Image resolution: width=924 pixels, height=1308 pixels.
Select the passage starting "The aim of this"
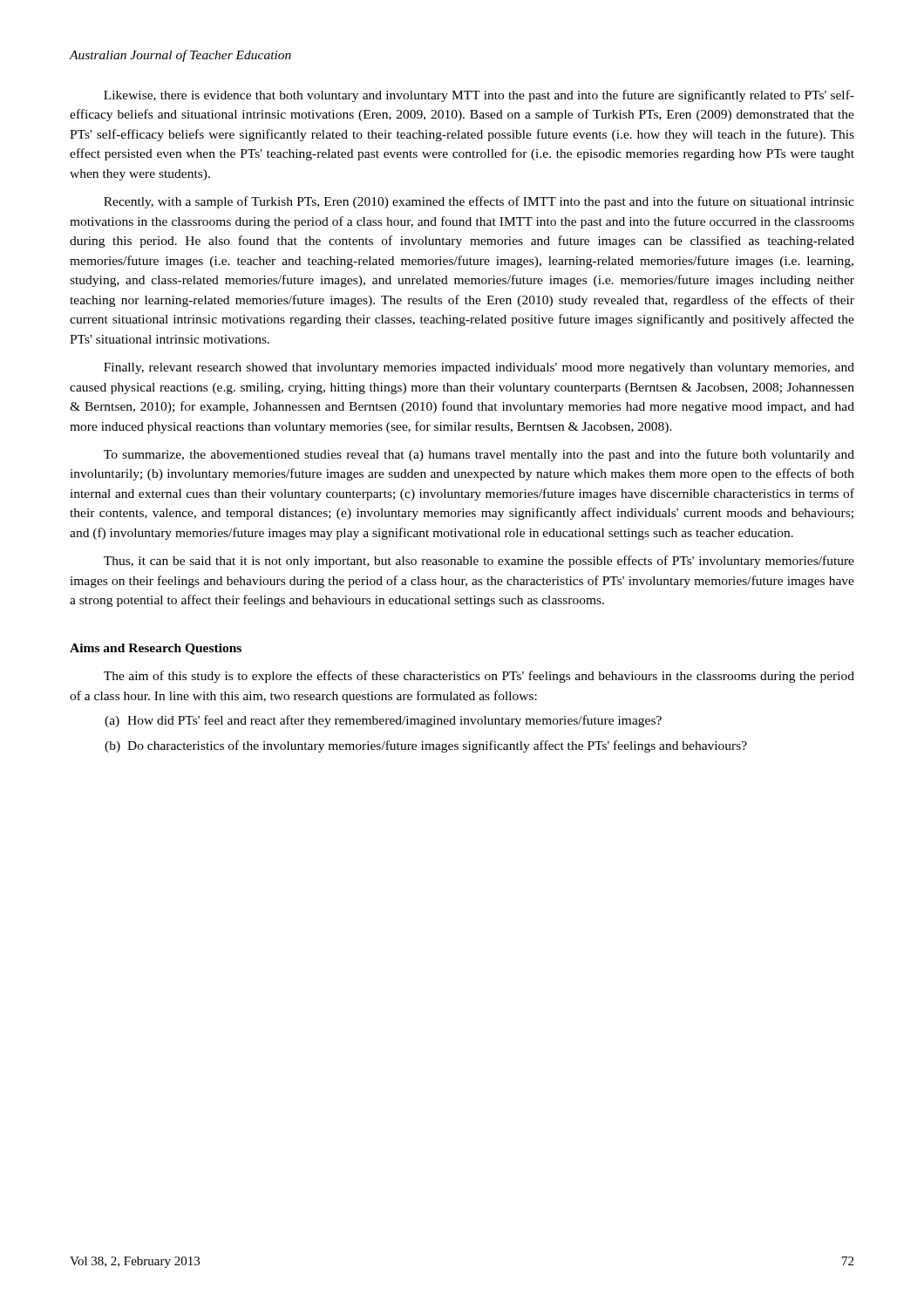coord(462,686)
